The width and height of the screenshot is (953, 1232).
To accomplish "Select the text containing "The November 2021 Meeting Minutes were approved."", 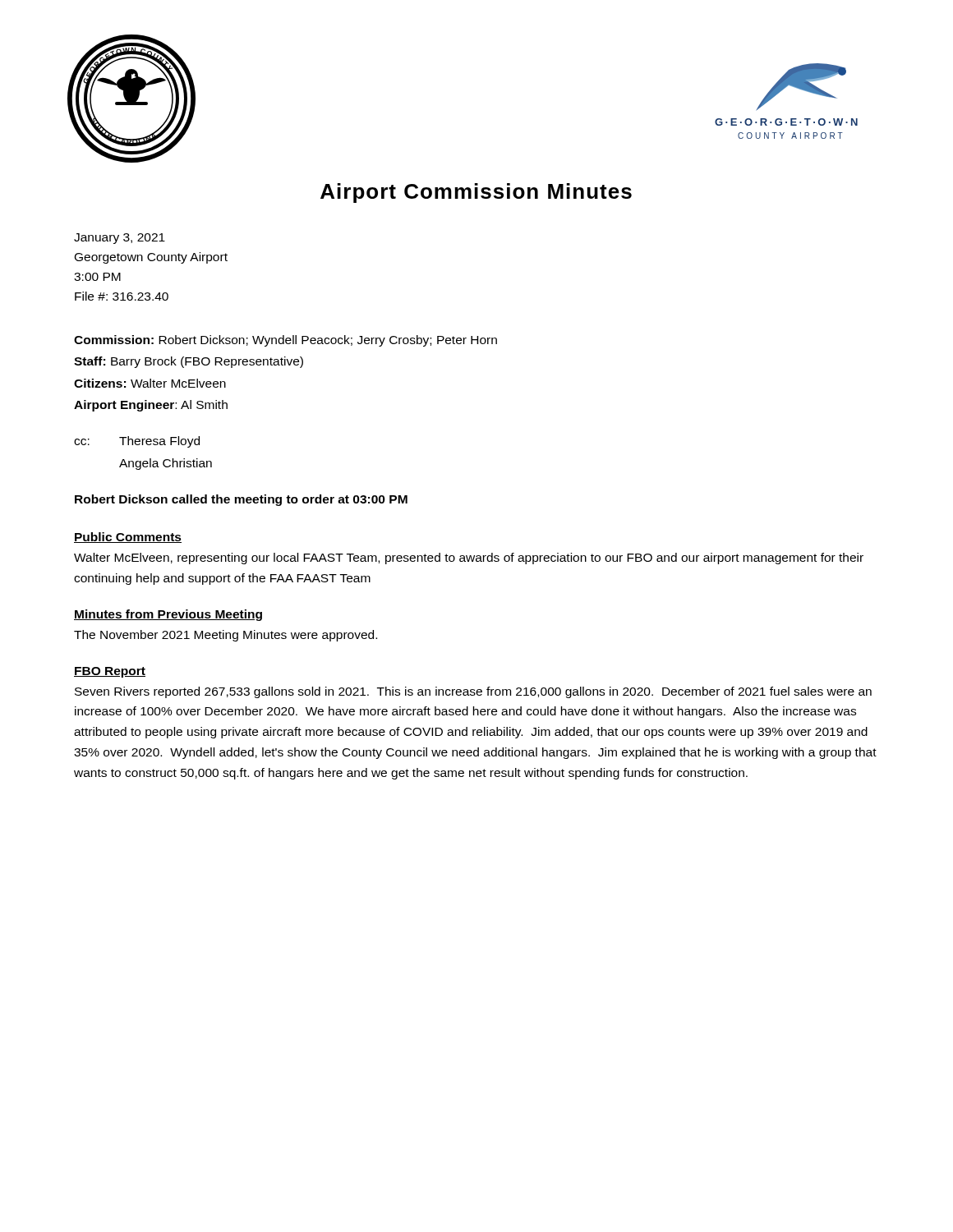I will click(226, 634).
